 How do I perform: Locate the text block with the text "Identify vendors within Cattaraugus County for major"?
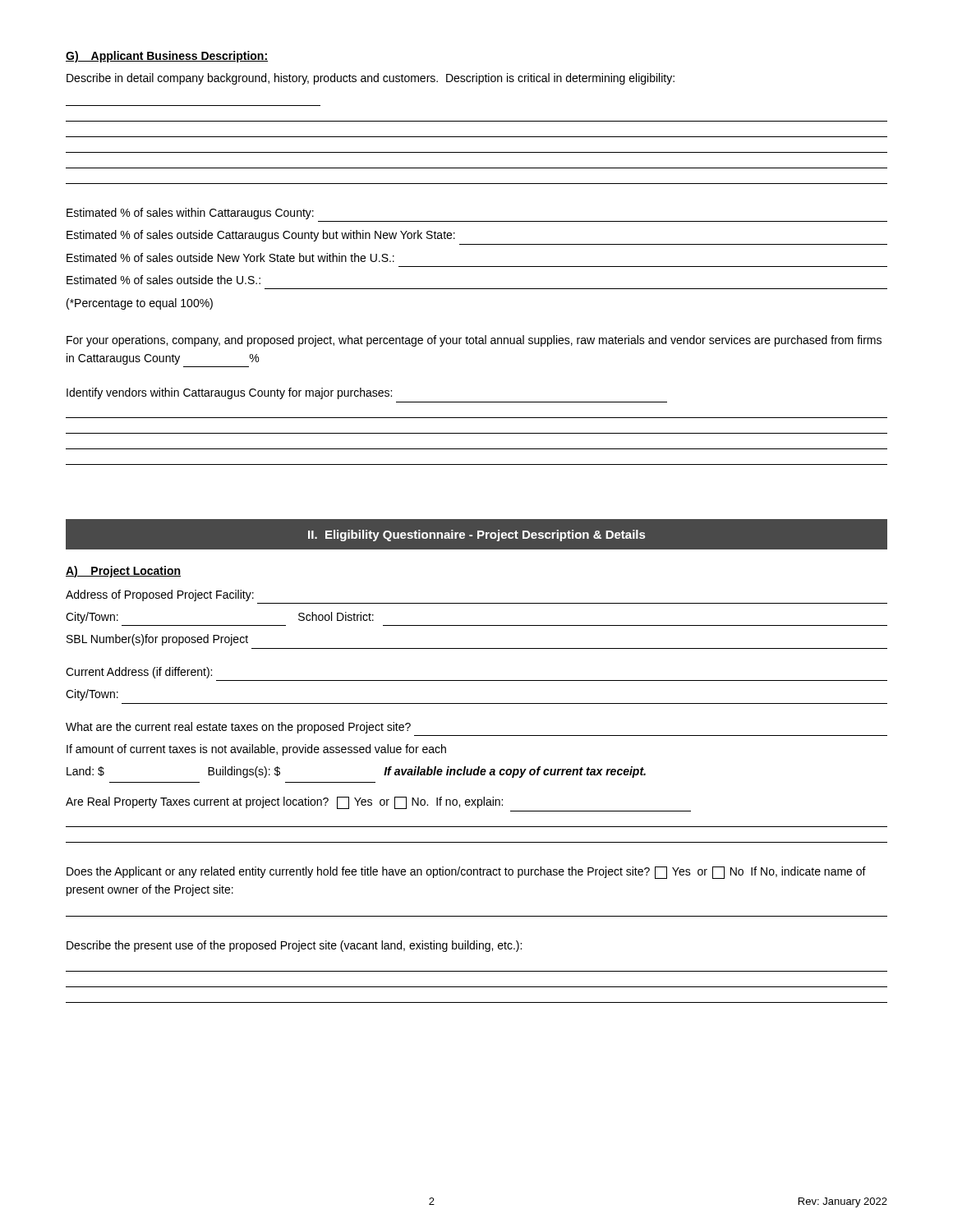click(367, 394)
